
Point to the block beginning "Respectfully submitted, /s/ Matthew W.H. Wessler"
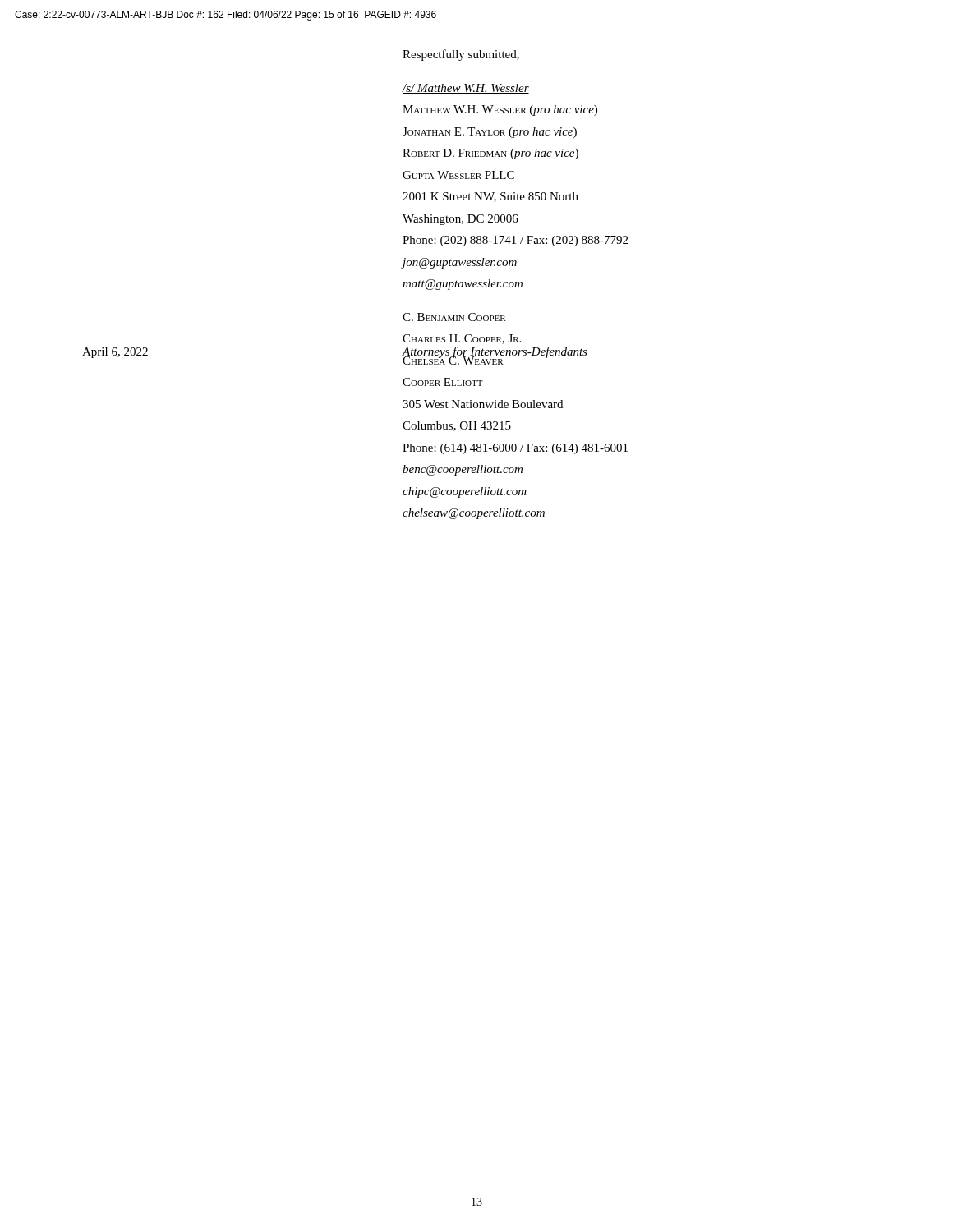point(461,55)
